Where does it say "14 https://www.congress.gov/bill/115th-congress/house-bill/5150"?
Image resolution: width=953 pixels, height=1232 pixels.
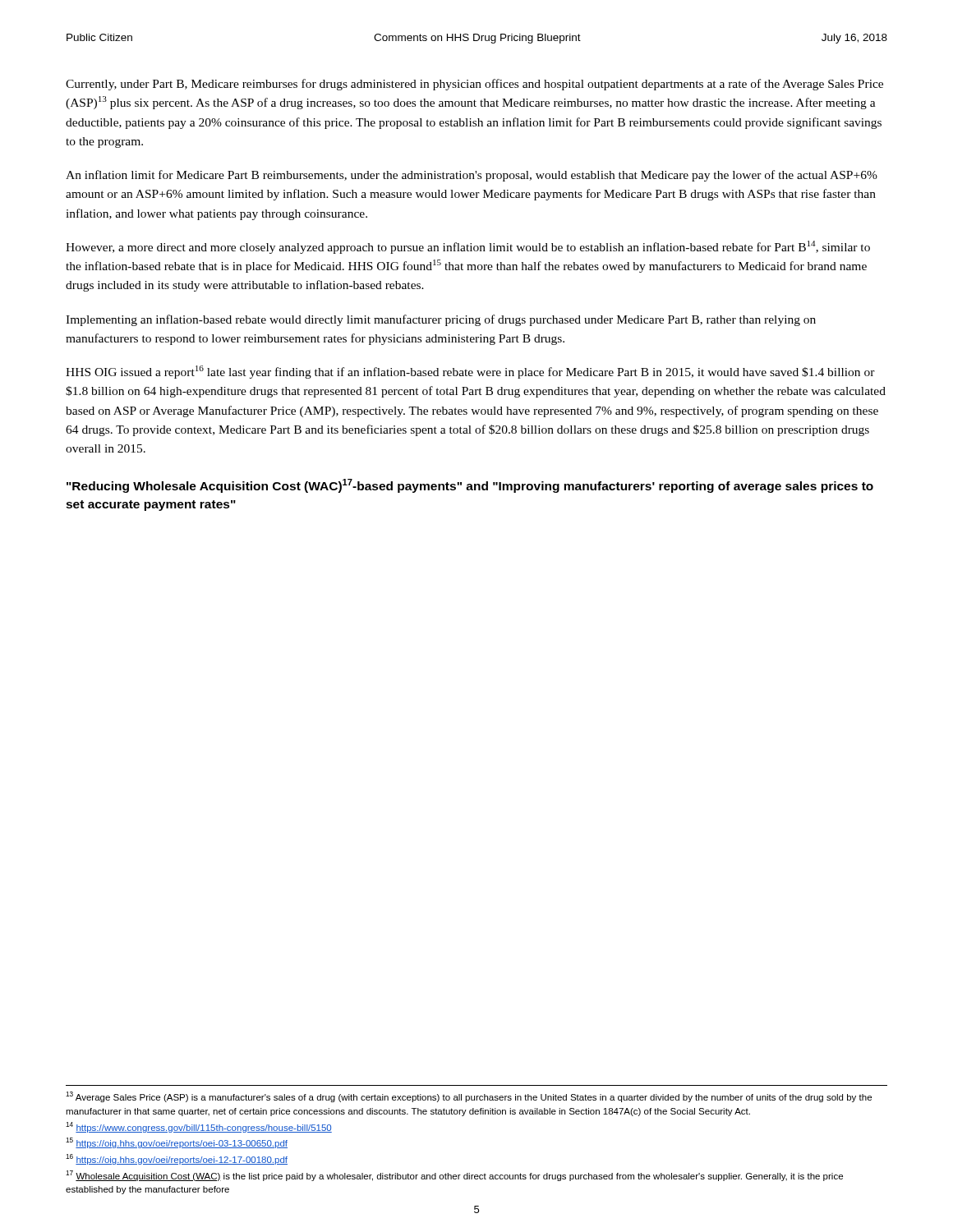(x=199, y=1127)
